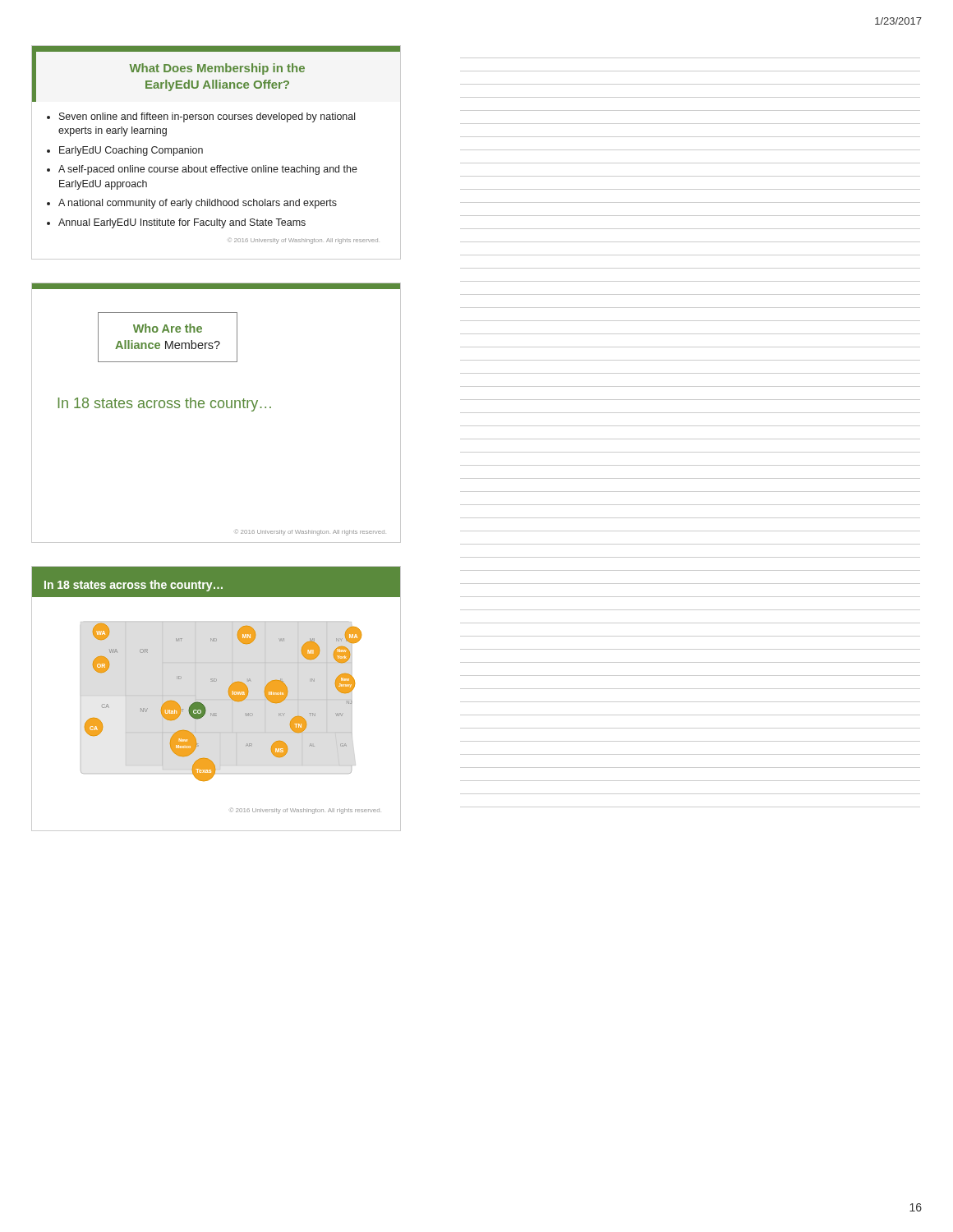Point to "Annual EarlyEdU Institute for Faculty and State Teams"

pos(182,222)
